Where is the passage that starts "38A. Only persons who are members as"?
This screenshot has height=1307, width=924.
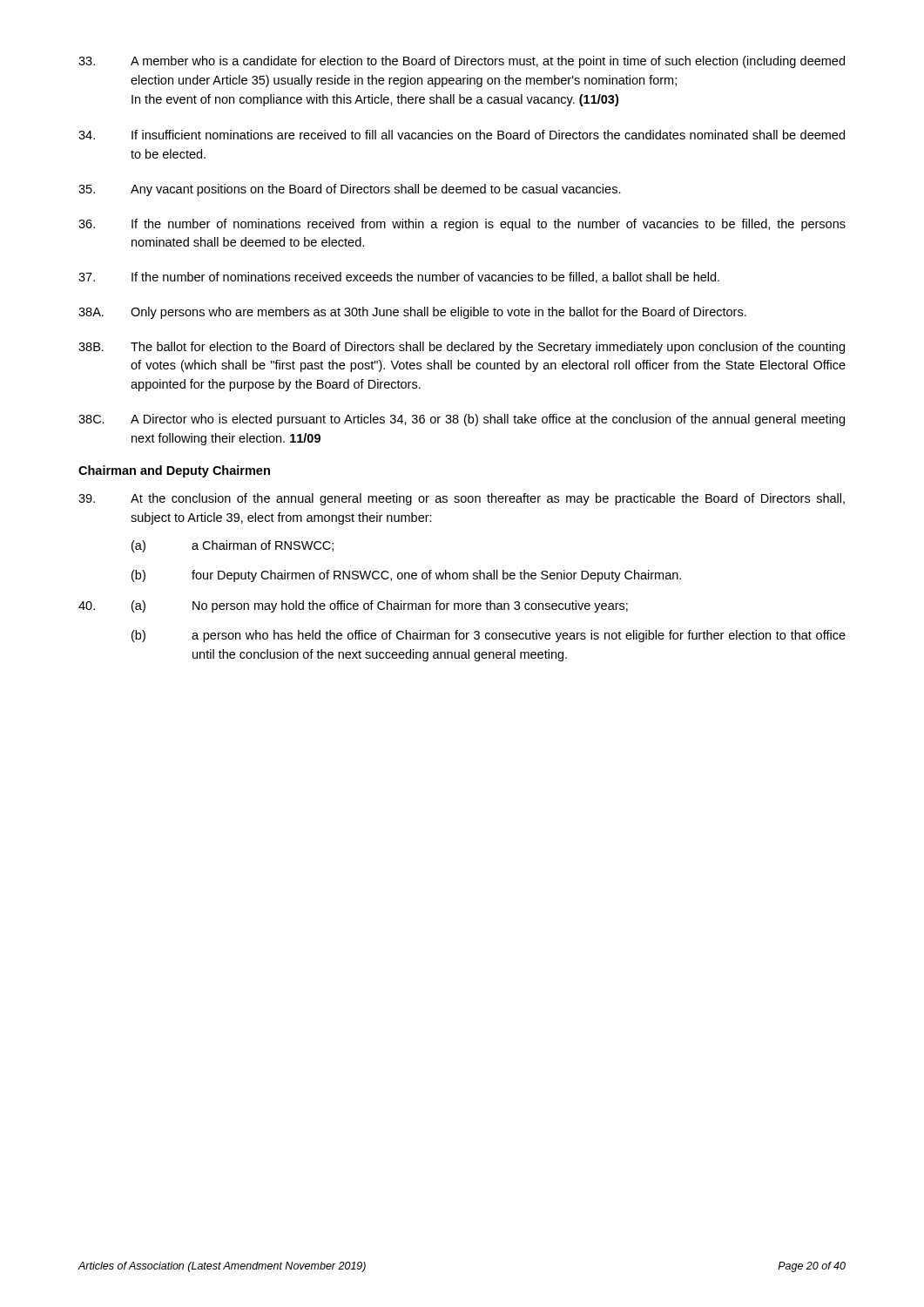tap(462, 312)
